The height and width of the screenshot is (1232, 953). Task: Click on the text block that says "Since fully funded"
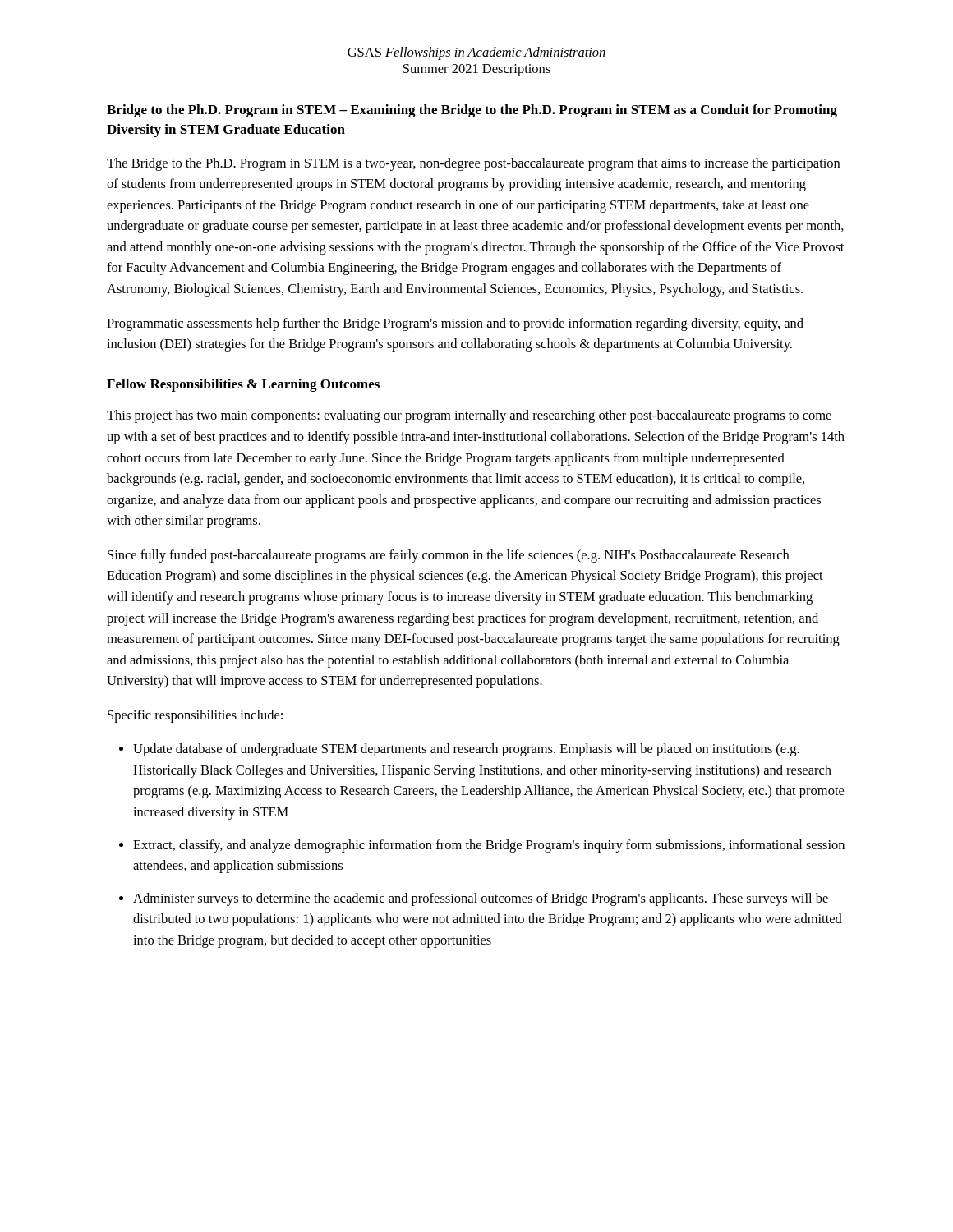tap(476, 618)
